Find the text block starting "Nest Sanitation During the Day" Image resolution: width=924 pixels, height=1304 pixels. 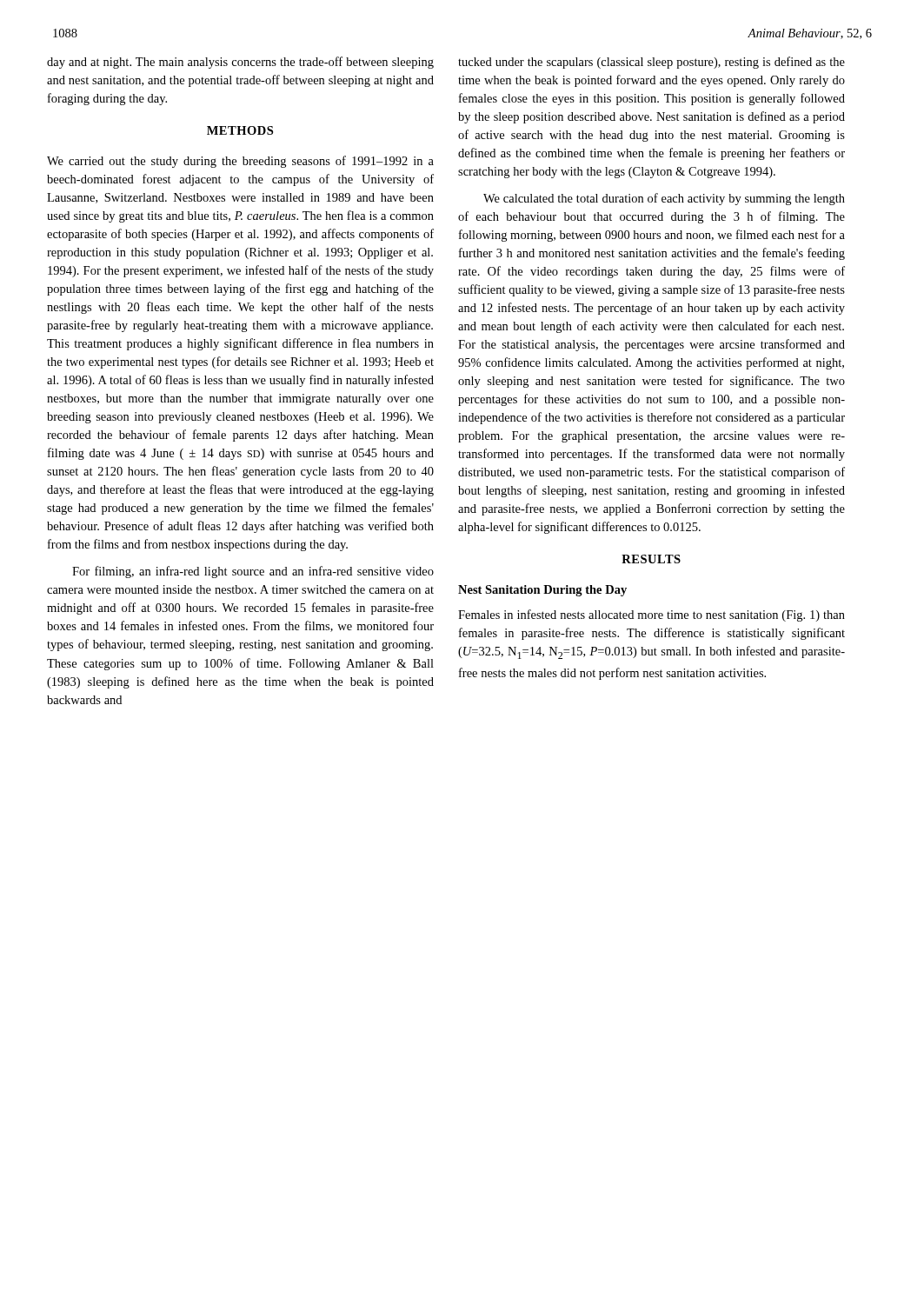542,590
